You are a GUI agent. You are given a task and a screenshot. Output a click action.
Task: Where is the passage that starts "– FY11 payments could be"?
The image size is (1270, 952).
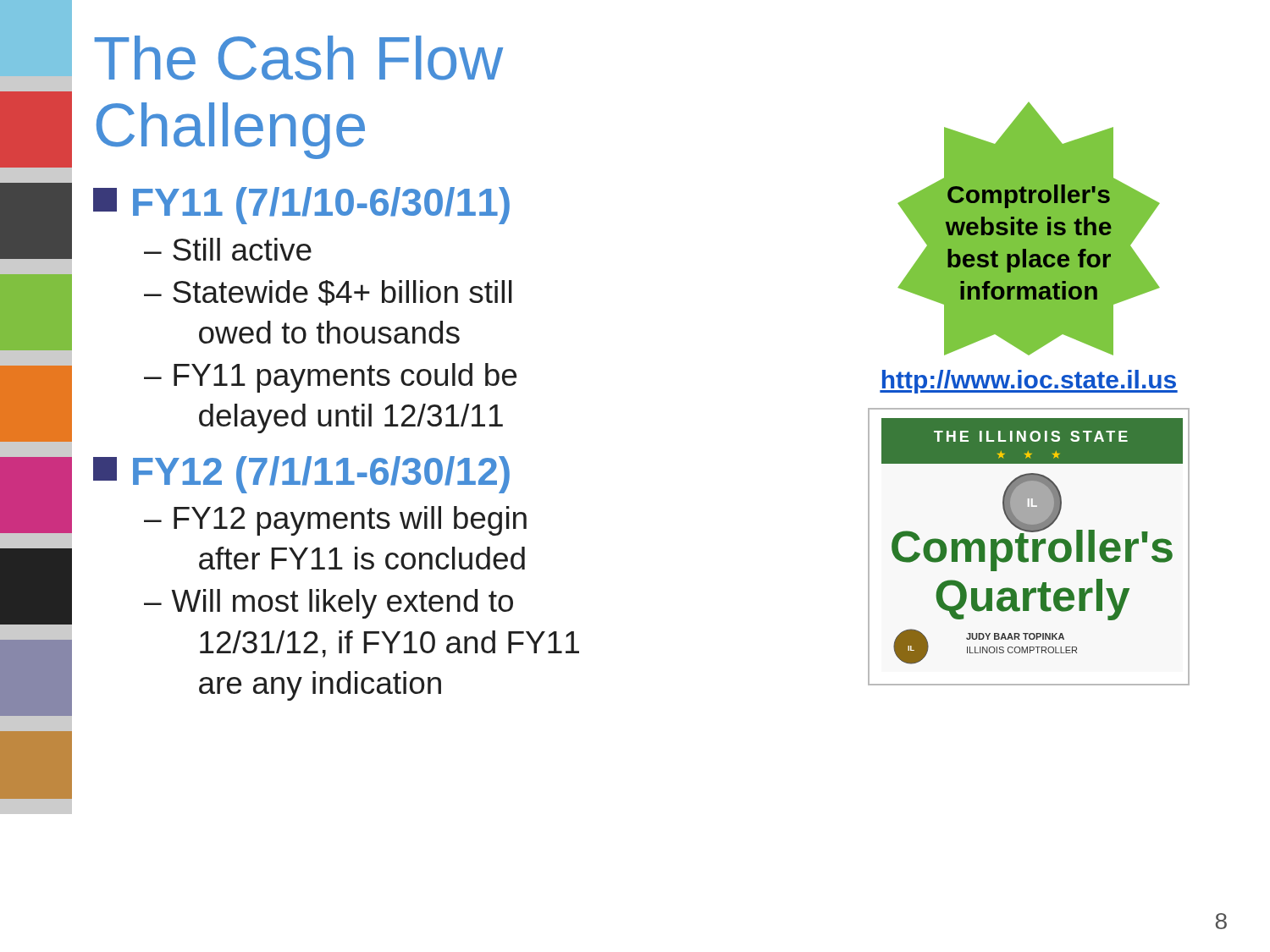(331, 396)
